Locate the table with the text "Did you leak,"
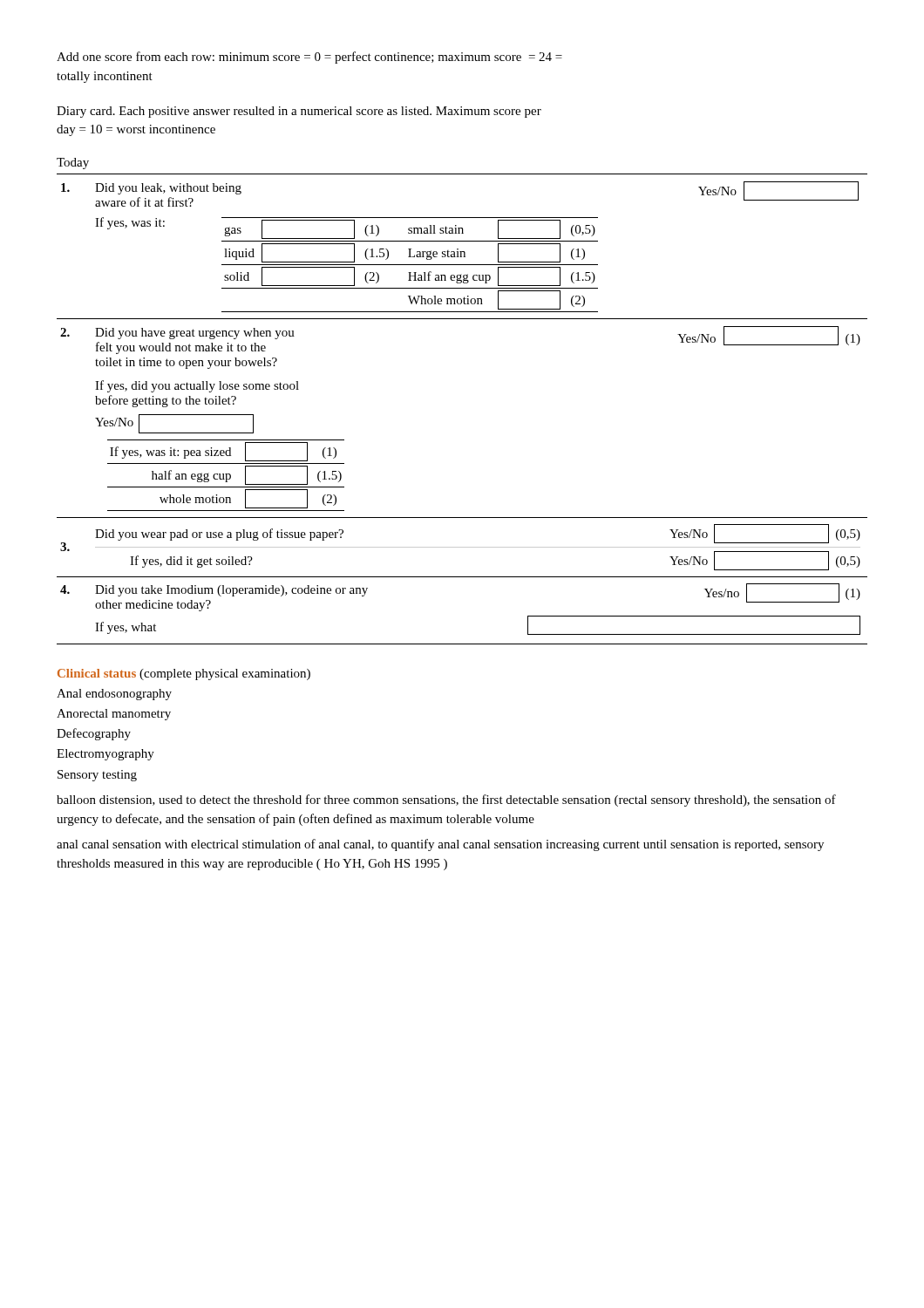924x1308 pixels. coord(462,400)
